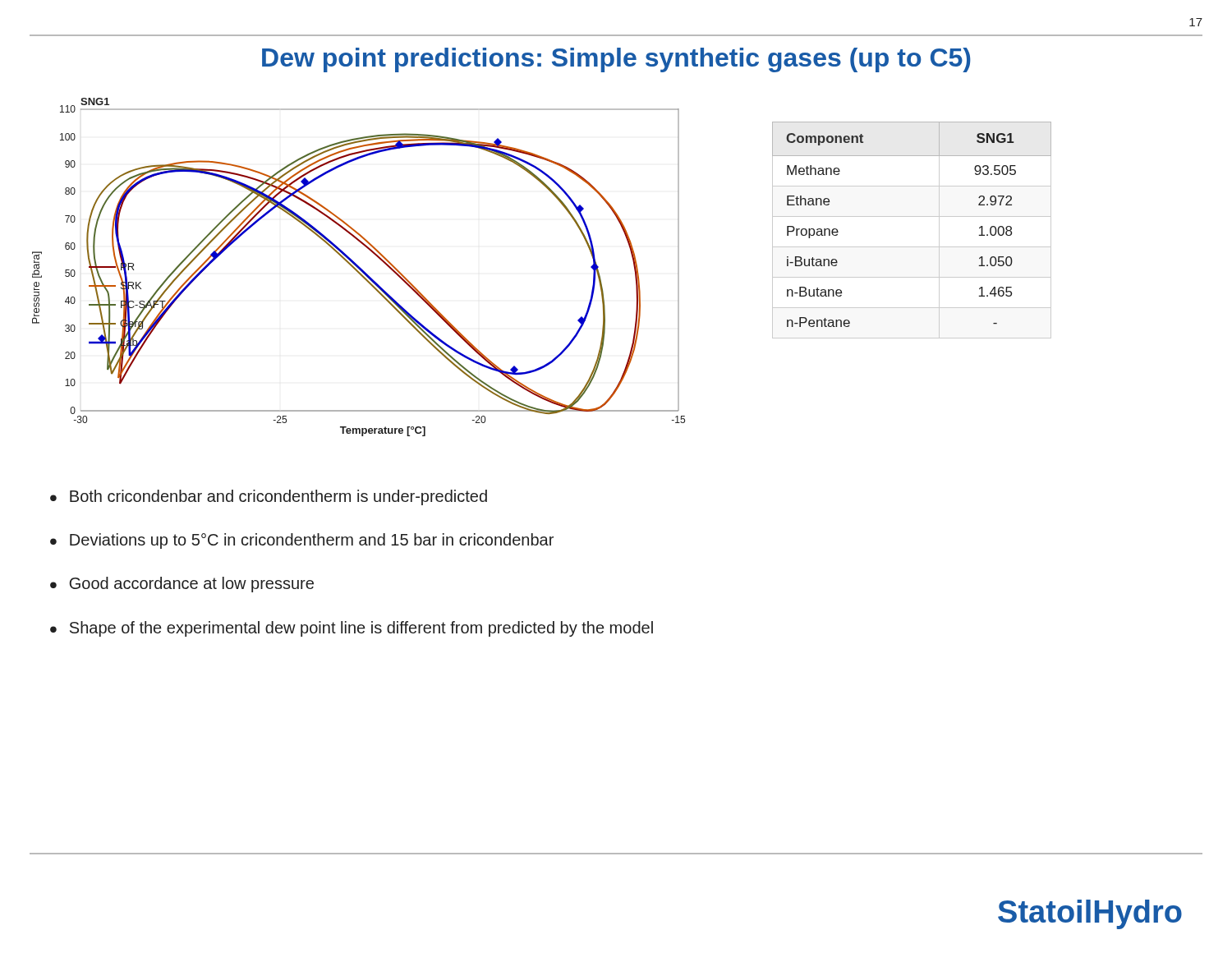Click on the element starting "• Shape of"
1232x953 pixels.
[352, 630]
